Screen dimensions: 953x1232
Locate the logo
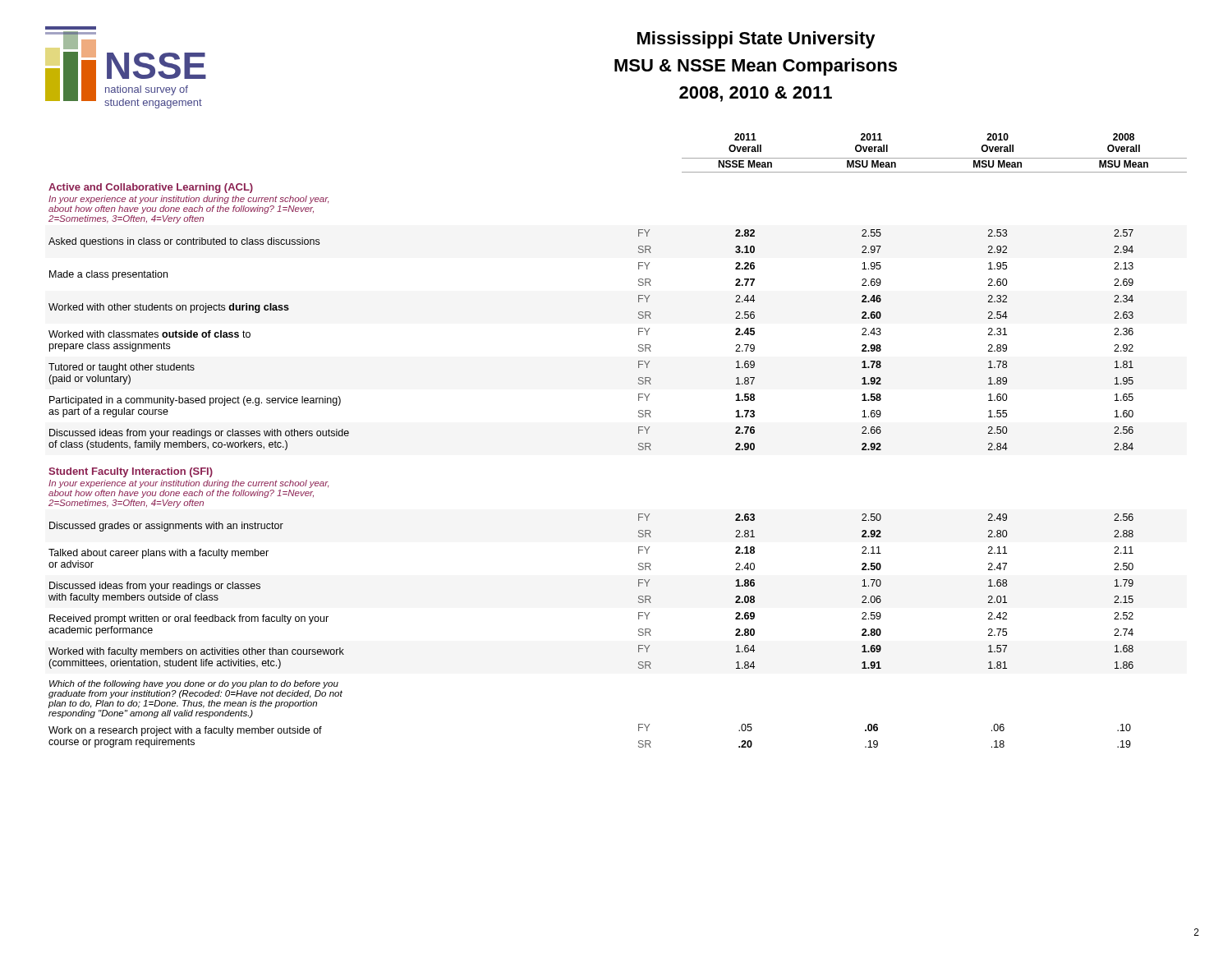pos(172,69)
